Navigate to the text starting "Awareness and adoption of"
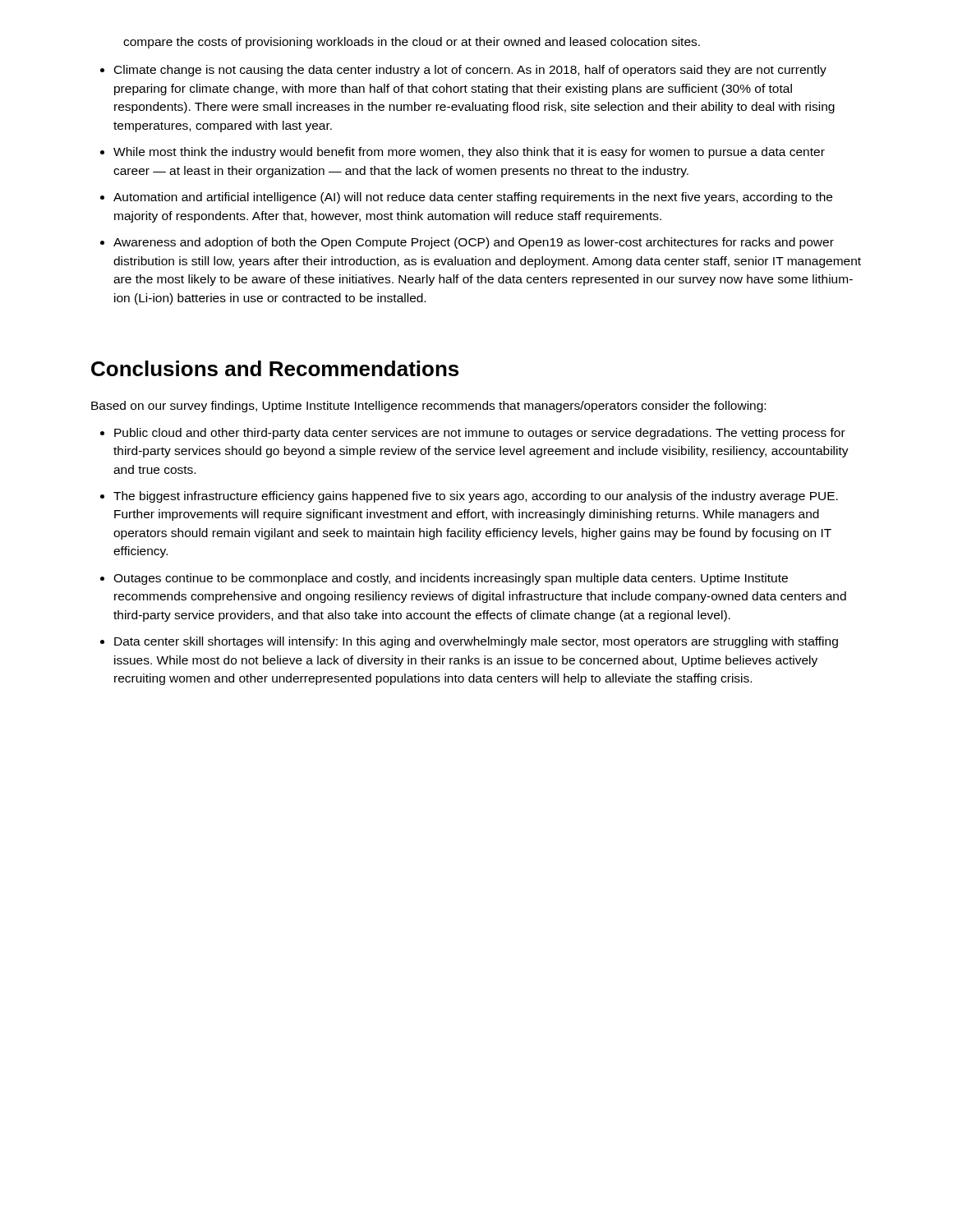The image size is (953, 1232). tap(487, 270)
